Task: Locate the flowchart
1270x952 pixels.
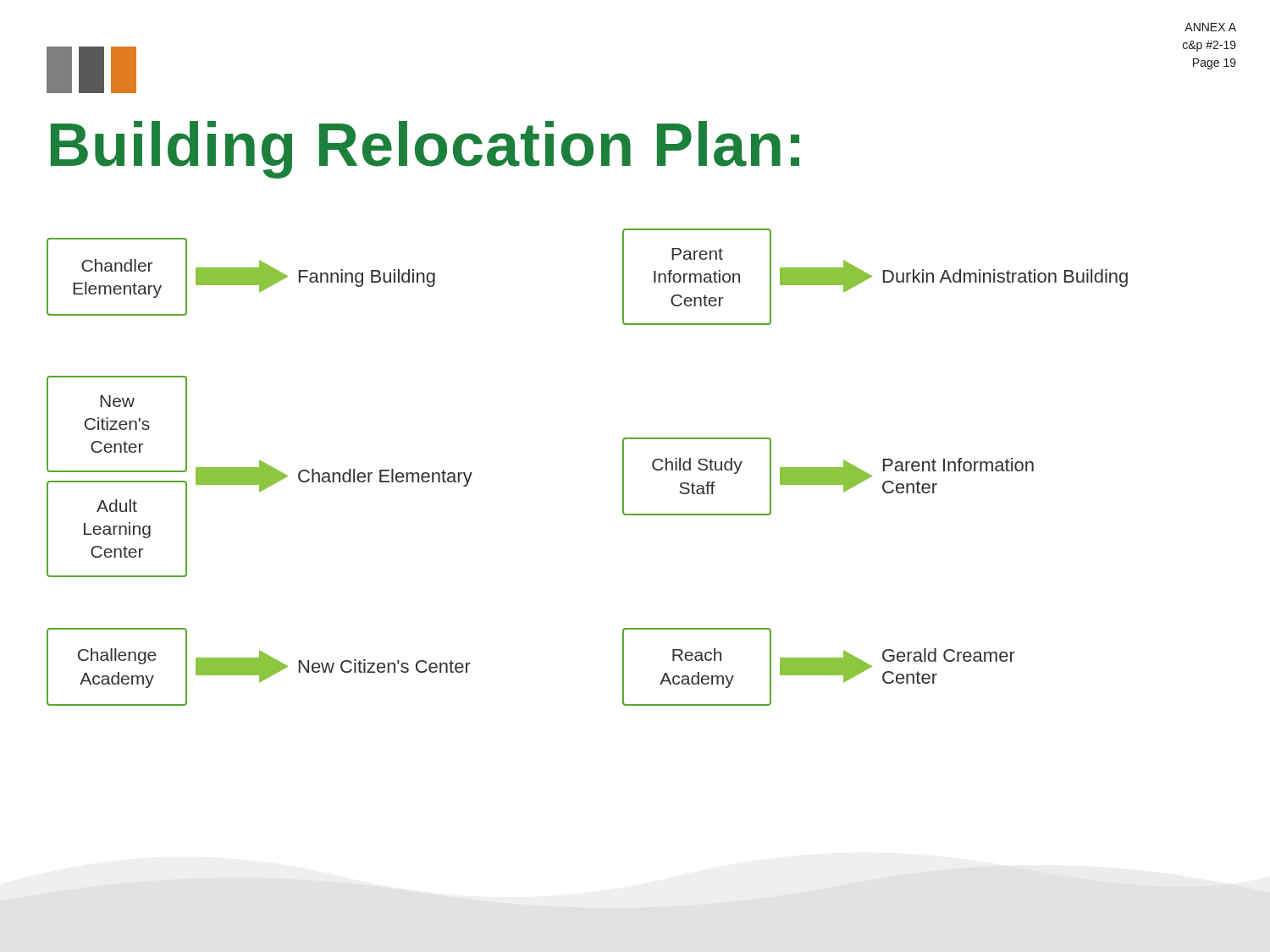Action: (x=639, y=467)
